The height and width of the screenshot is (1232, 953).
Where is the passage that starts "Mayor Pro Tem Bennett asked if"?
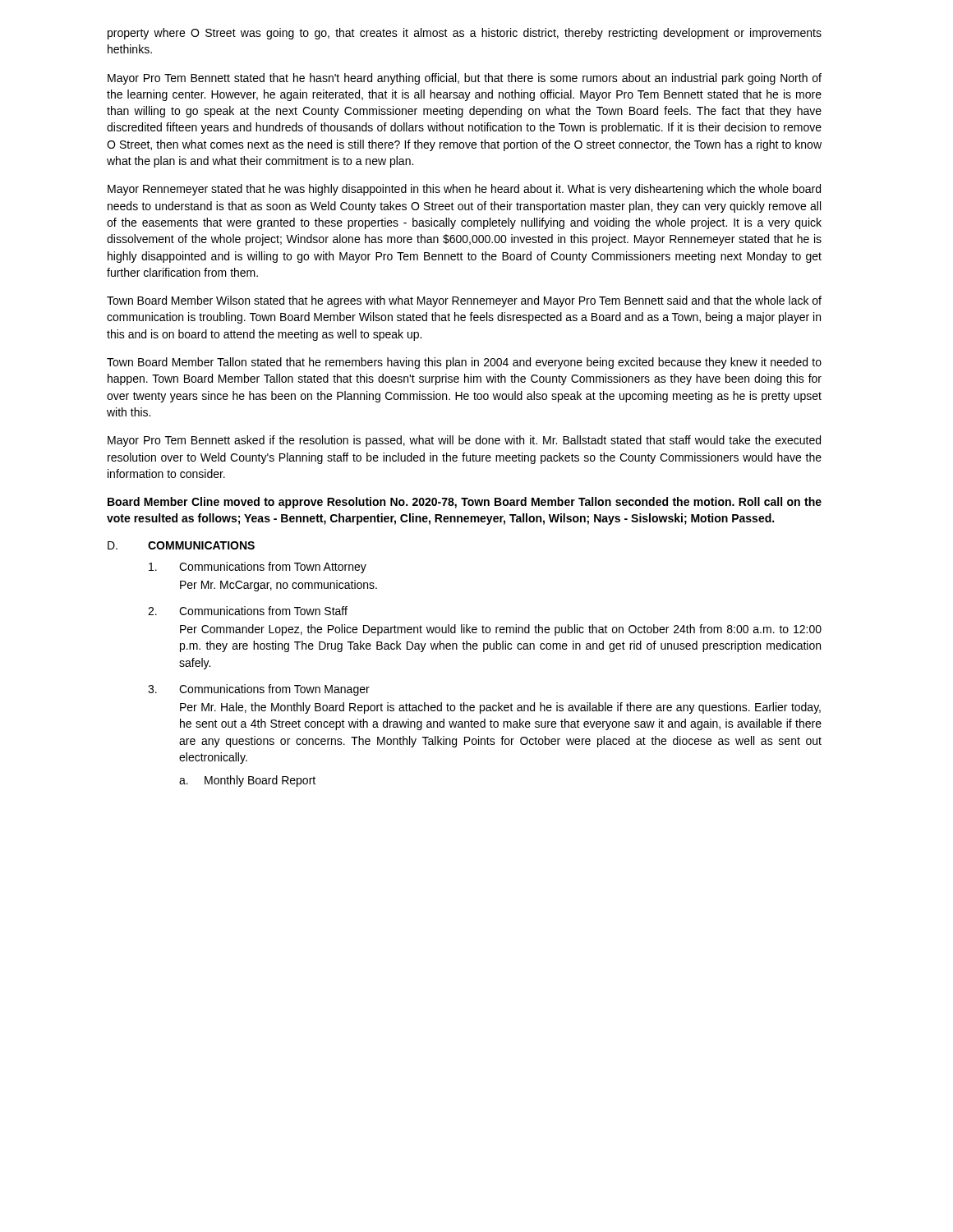(464, 457)
